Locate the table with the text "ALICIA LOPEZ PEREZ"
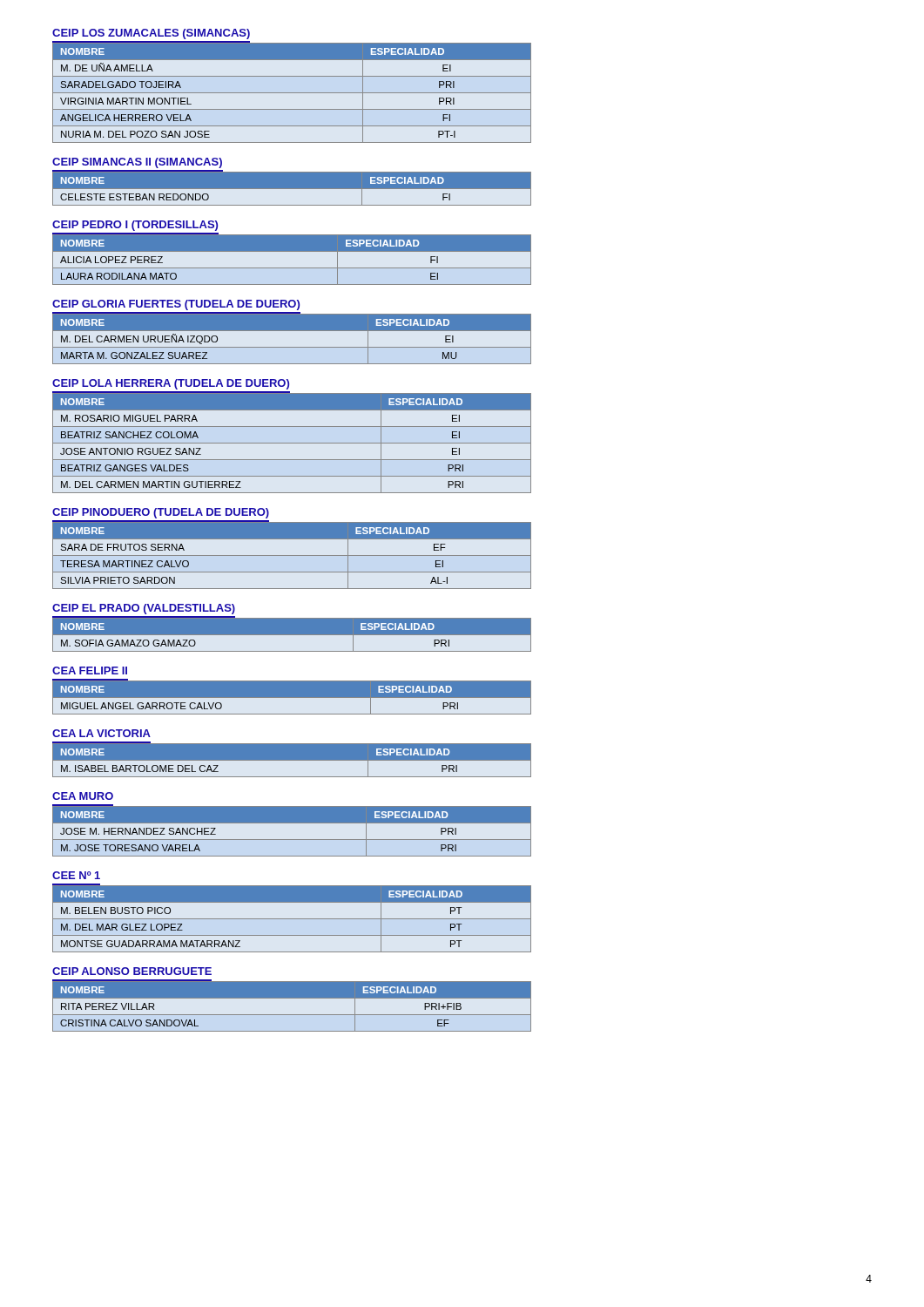924x1307 pixels. pyautogui.click(x=462, y=260)
